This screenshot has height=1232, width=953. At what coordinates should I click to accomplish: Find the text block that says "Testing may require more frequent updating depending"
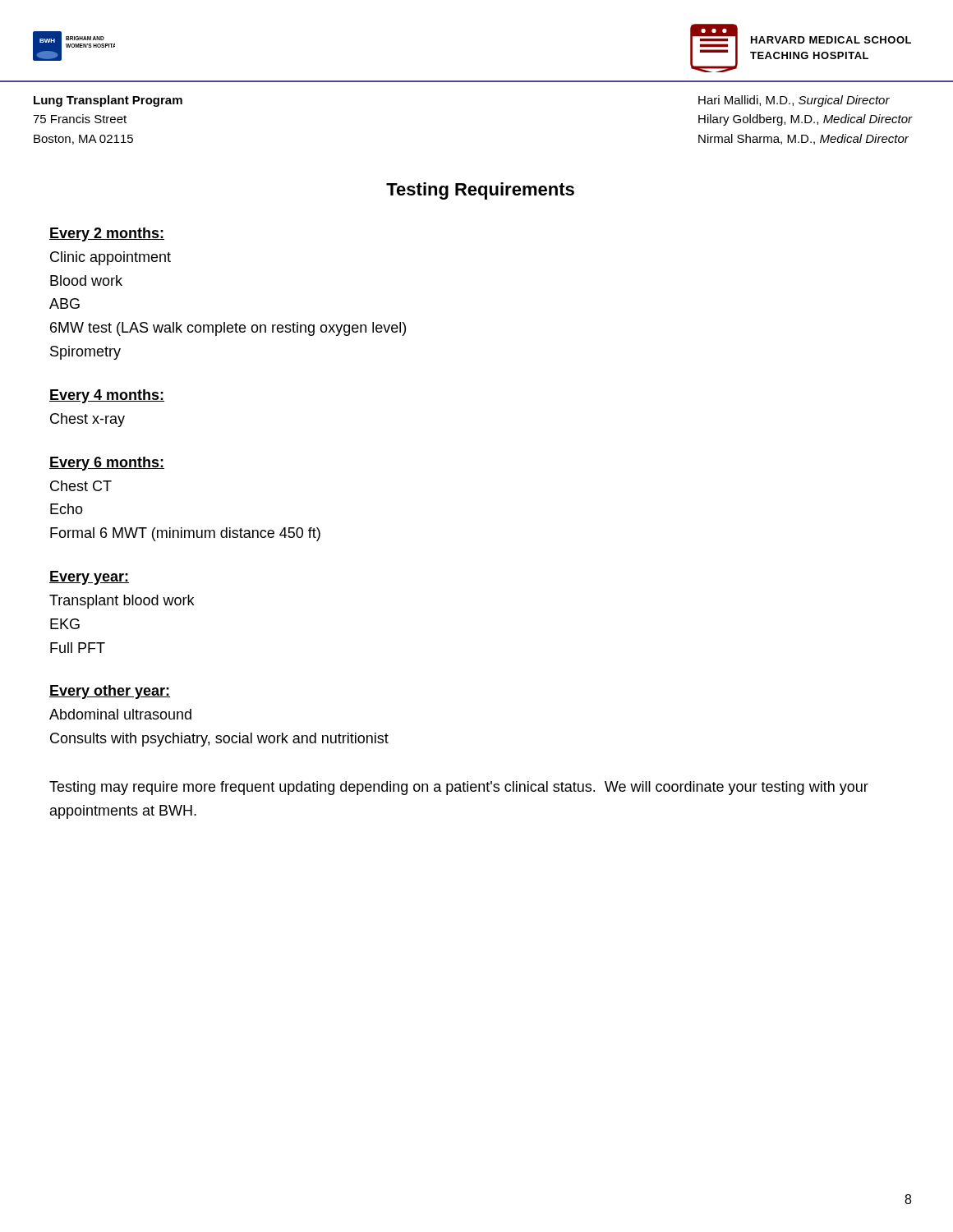click(x=459, y=799)
